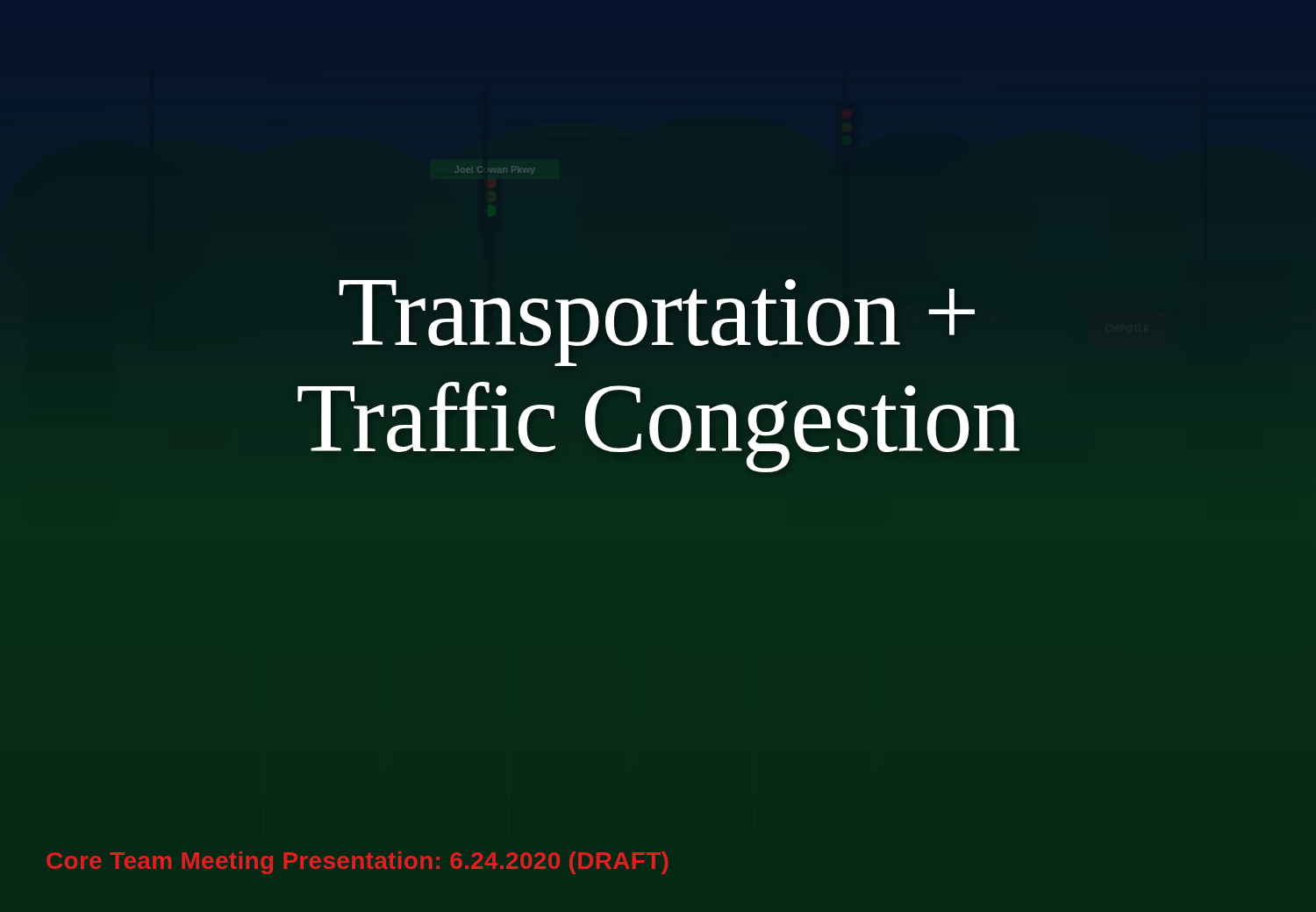The width and height of the screenshot is (1316, 912).
Task: Click on the photo
Action: pos(658,456)
